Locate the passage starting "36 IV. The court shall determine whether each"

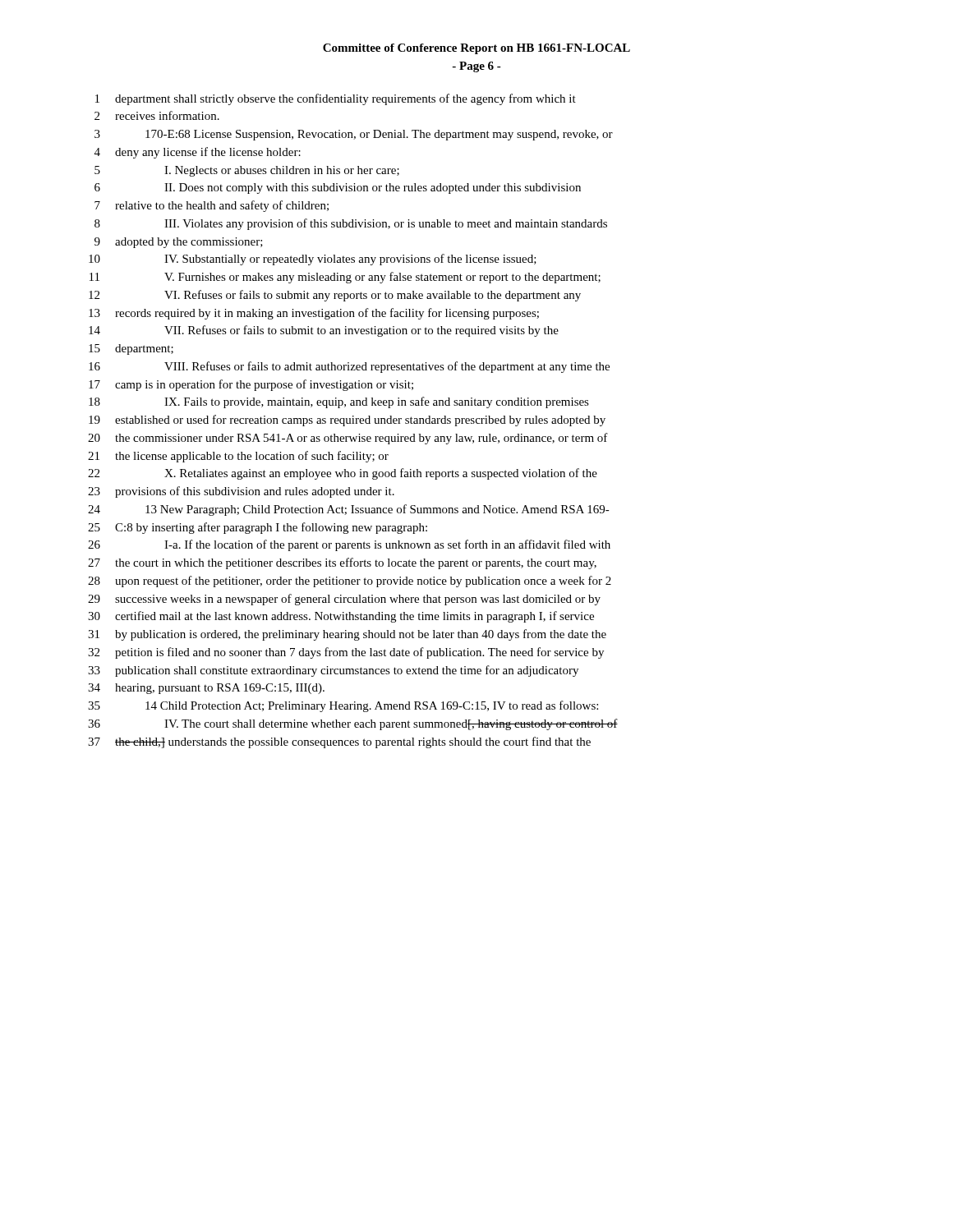coord(476,724)
